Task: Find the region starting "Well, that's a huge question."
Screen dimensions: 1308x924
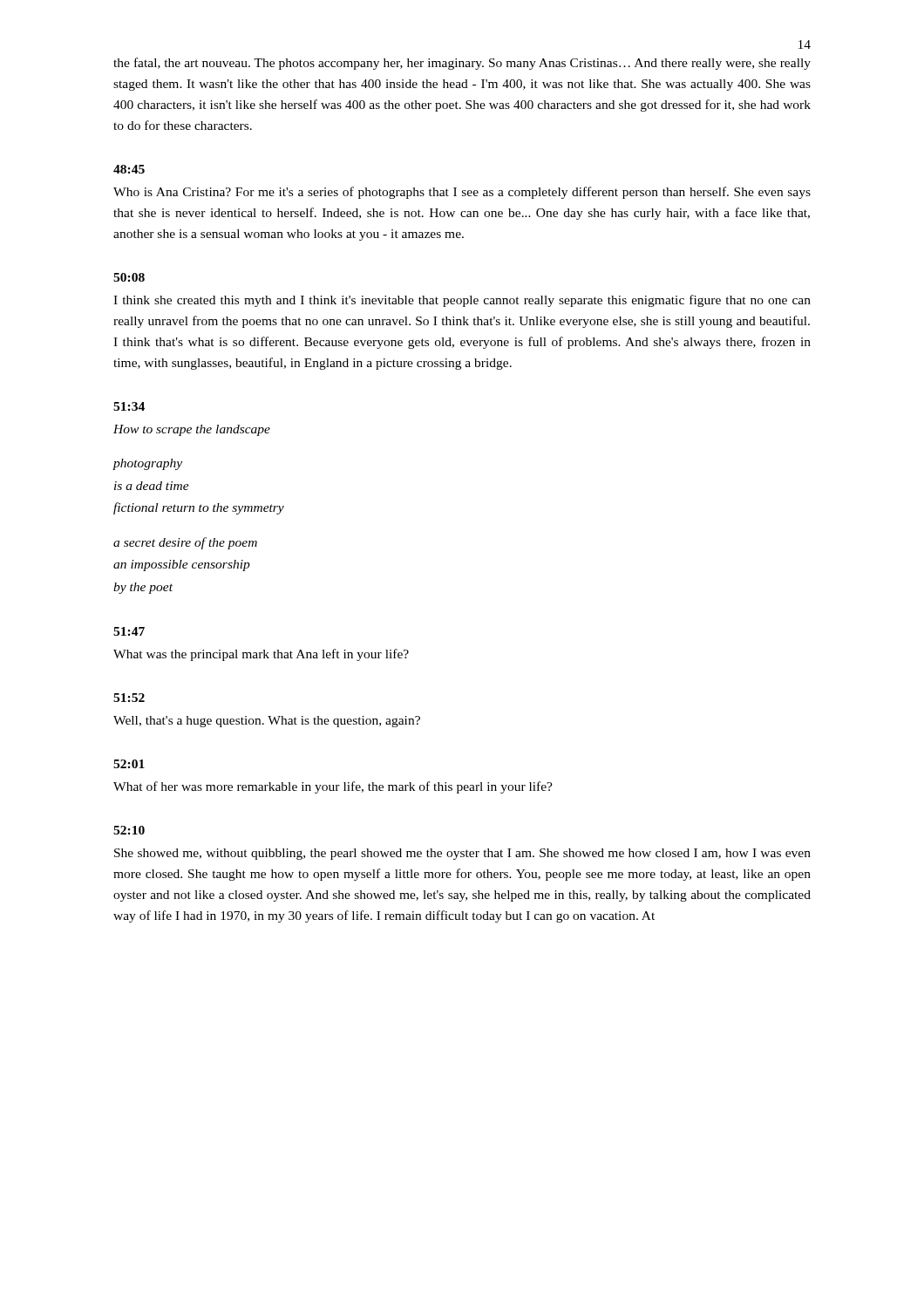Action: [267, 720]
